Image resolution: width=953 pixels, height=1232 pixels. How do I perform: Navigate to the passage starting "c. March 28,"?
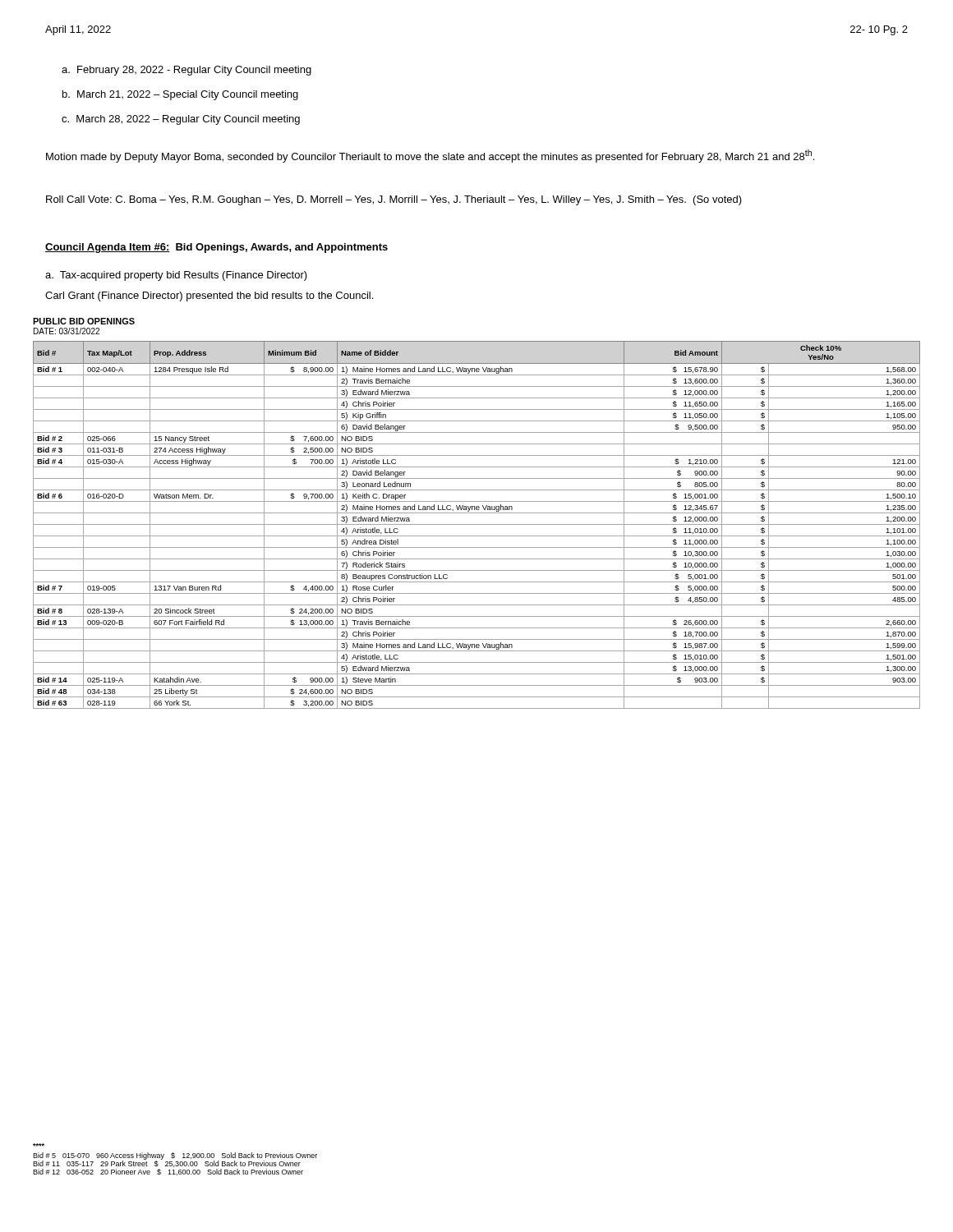pyautogui.click(x=181, y=119)
